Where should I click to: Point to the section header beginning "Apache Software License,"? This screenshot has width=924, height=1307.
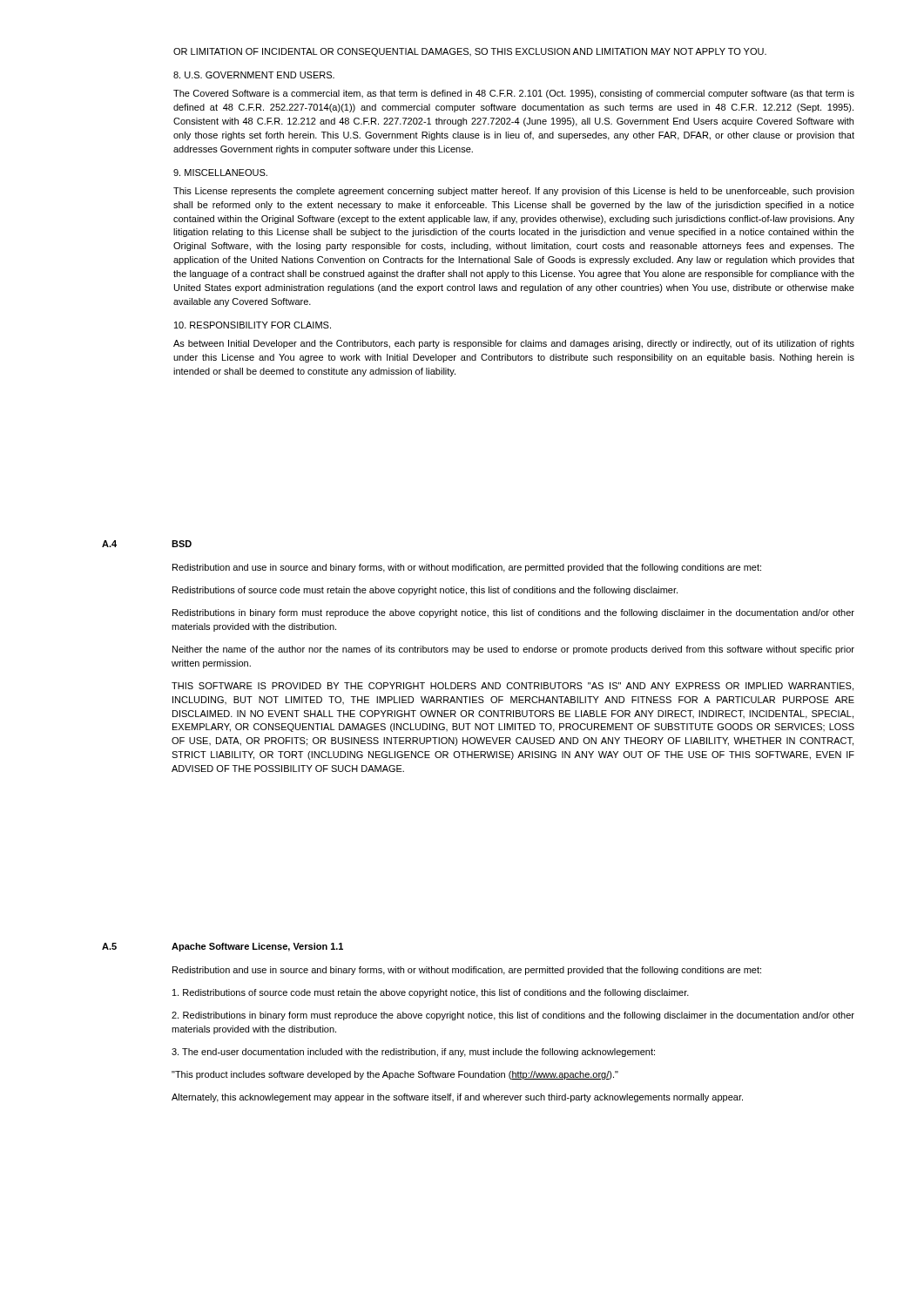pos(258,946)
